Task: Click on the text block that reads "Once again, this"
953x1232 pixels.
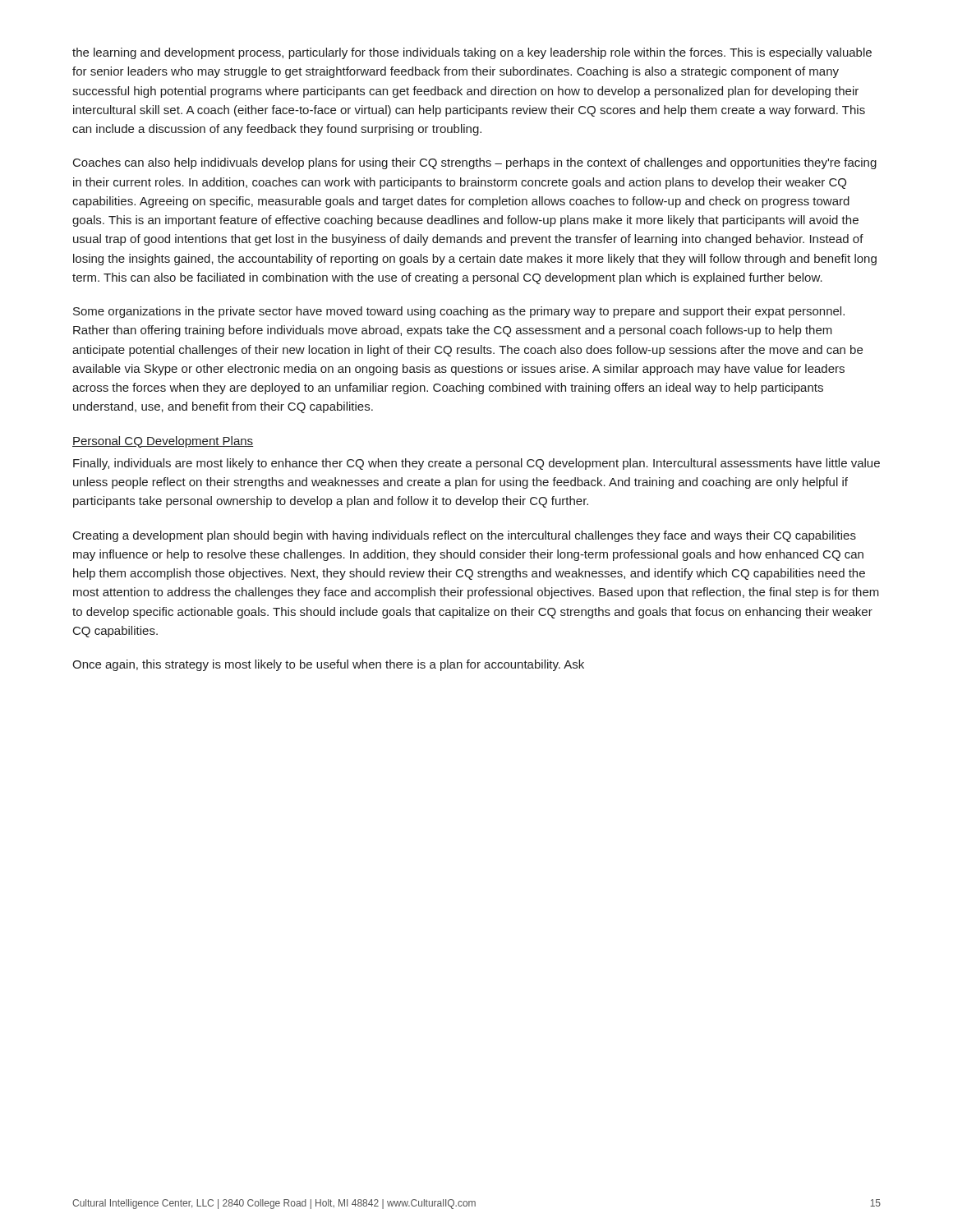Action: pyautogui.click(x=328, y=664)
